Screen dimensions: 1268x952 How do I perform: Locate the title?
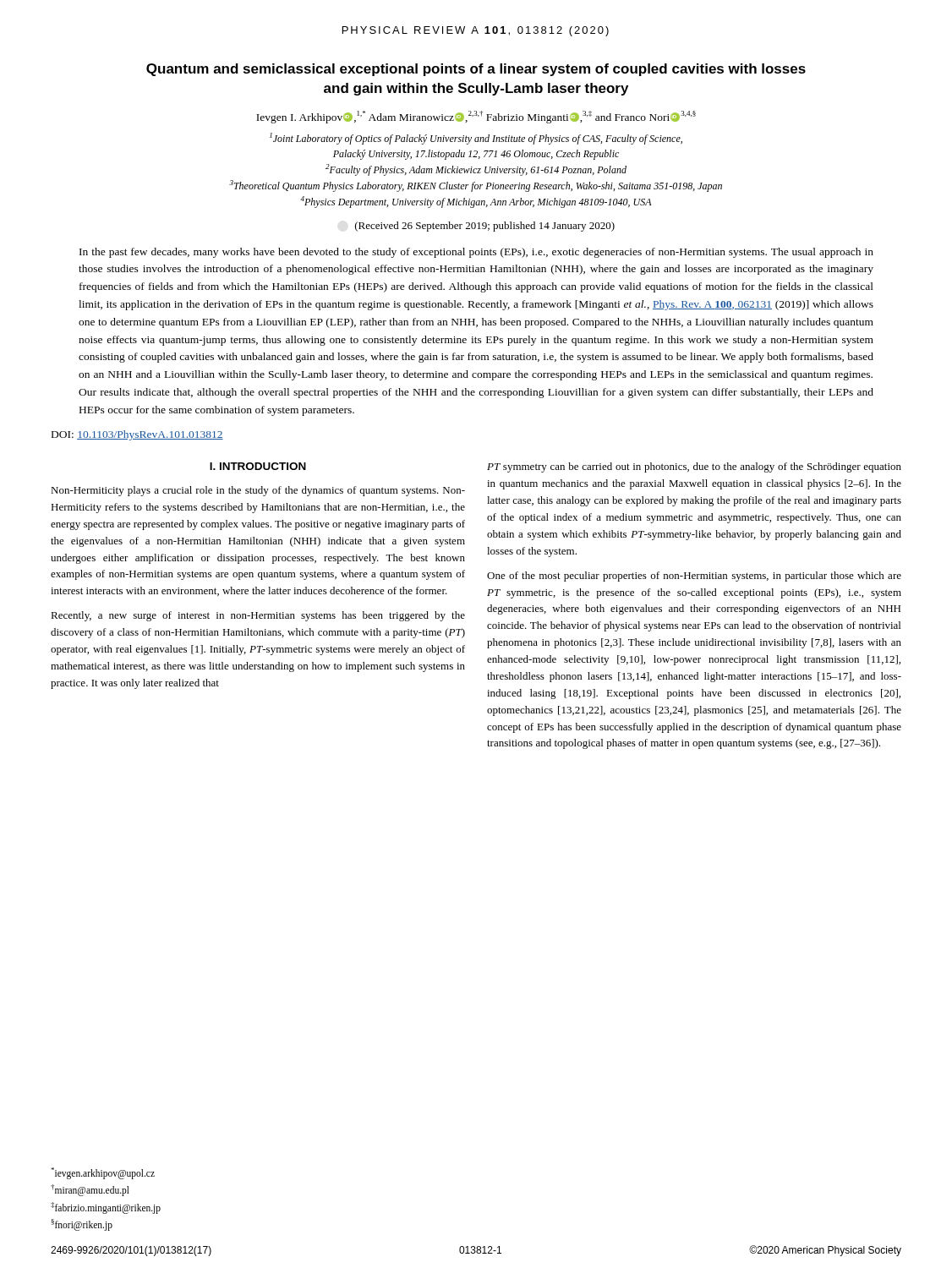click(476, 79)
